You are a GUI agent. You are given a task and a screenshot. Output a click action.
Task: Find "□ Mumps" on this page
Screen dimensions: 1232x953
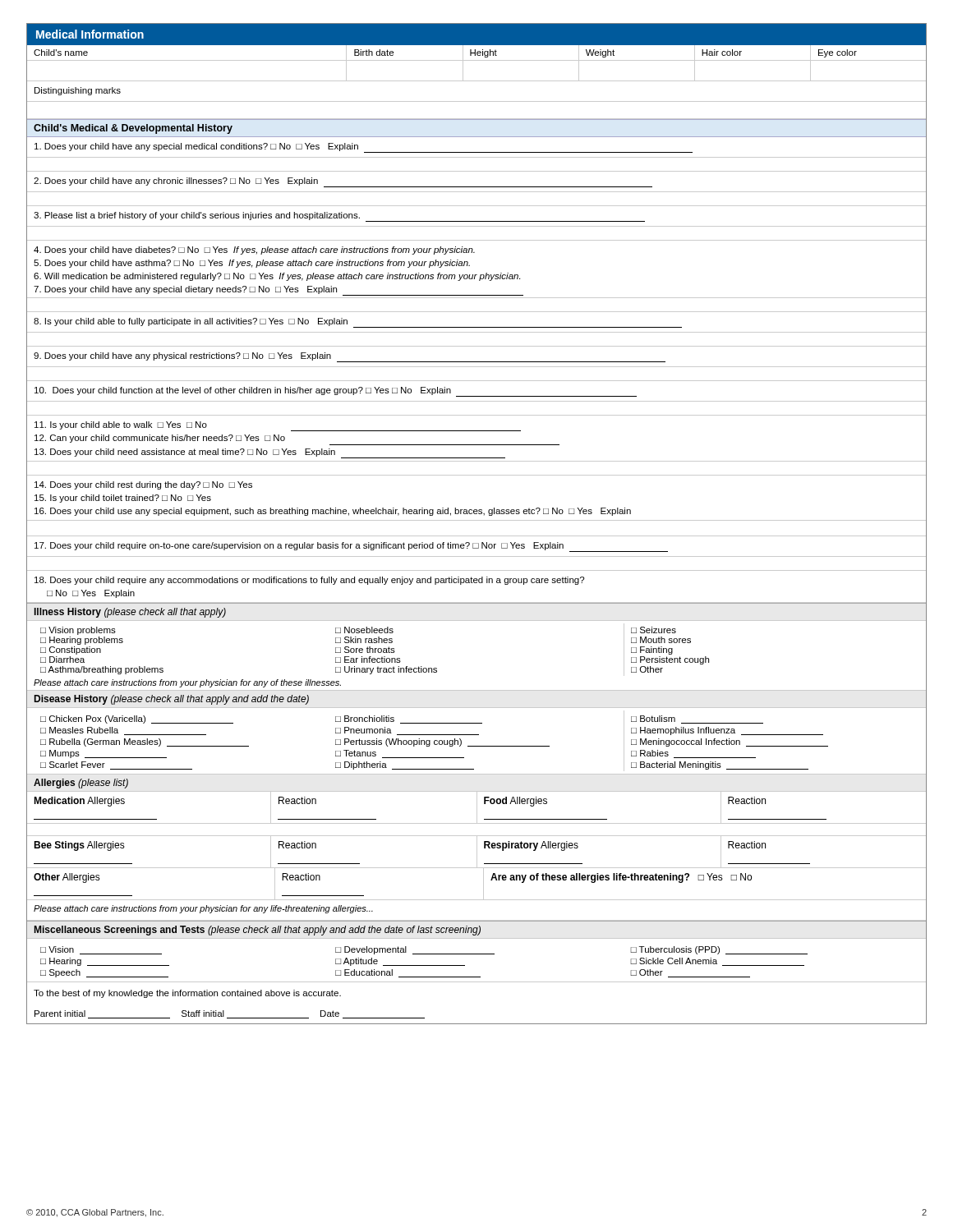coord(104,752)
